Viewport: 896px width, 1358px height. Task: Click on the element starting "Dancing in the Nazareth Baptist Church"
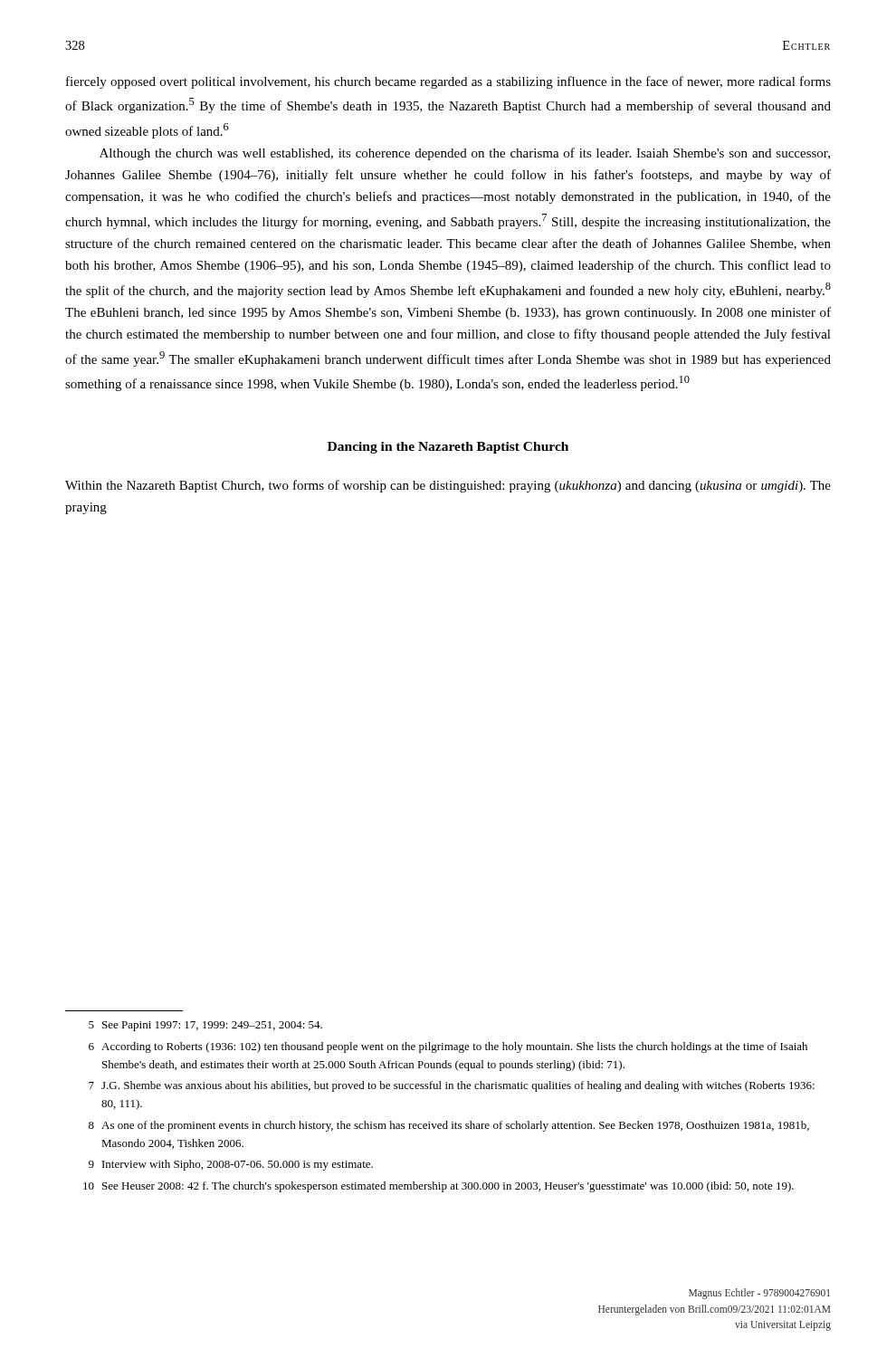tap(448, 446)
